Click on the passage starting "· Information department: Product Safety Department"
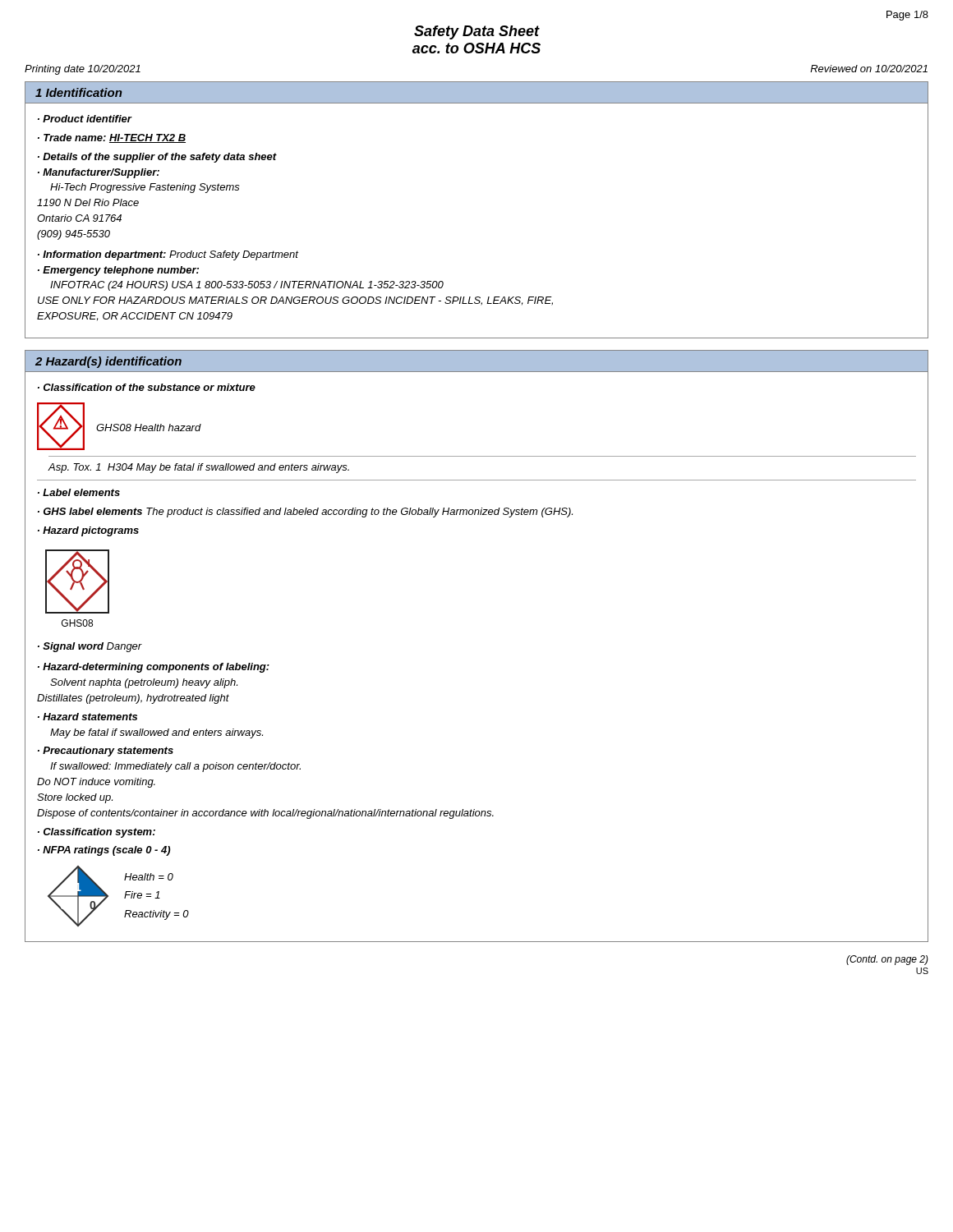The width and height of the screenshot is (953, 1232). pos(296,285)
